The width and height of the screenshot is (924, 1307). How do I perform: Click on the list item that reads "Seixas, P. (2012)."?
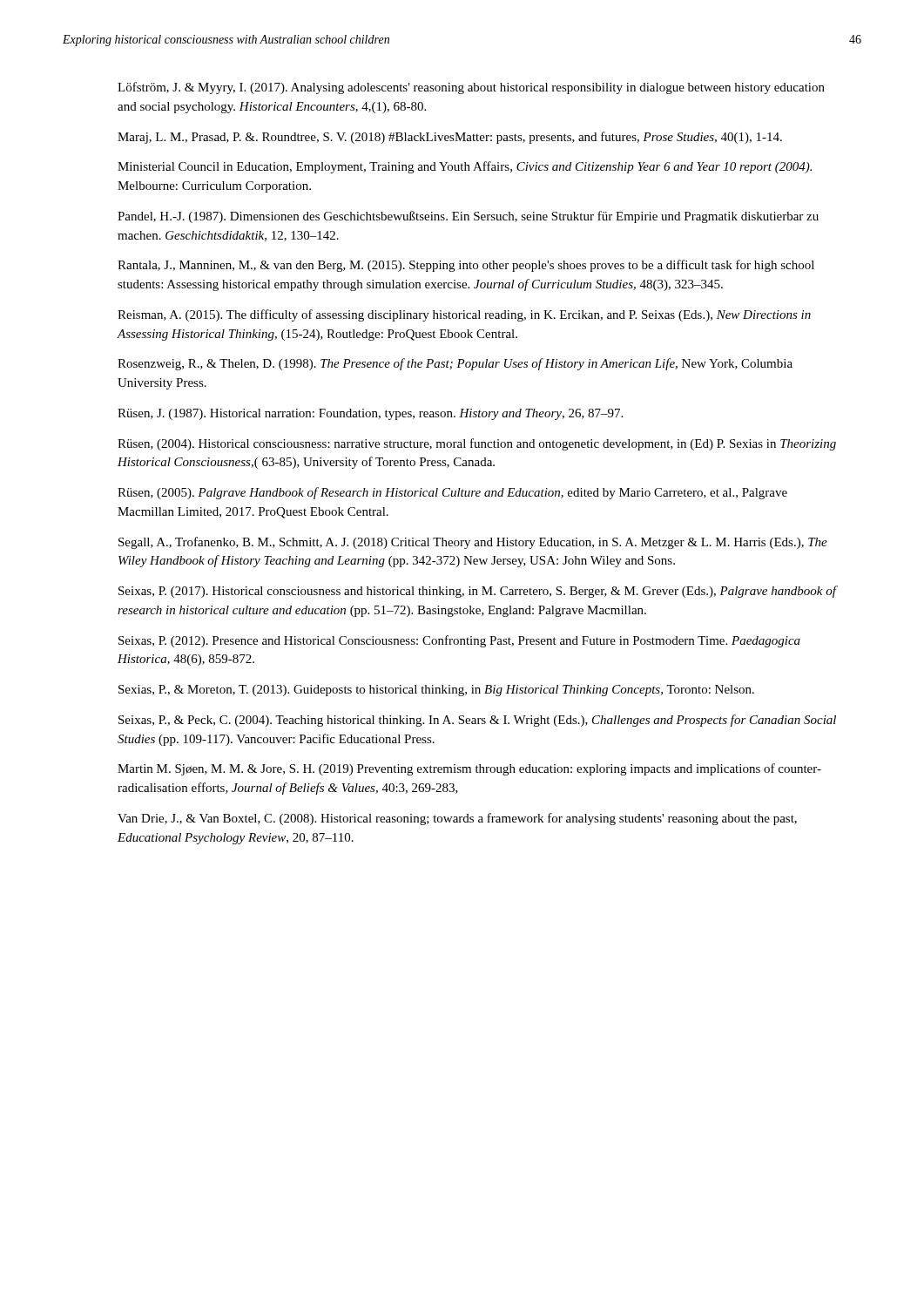coord(469,650)
